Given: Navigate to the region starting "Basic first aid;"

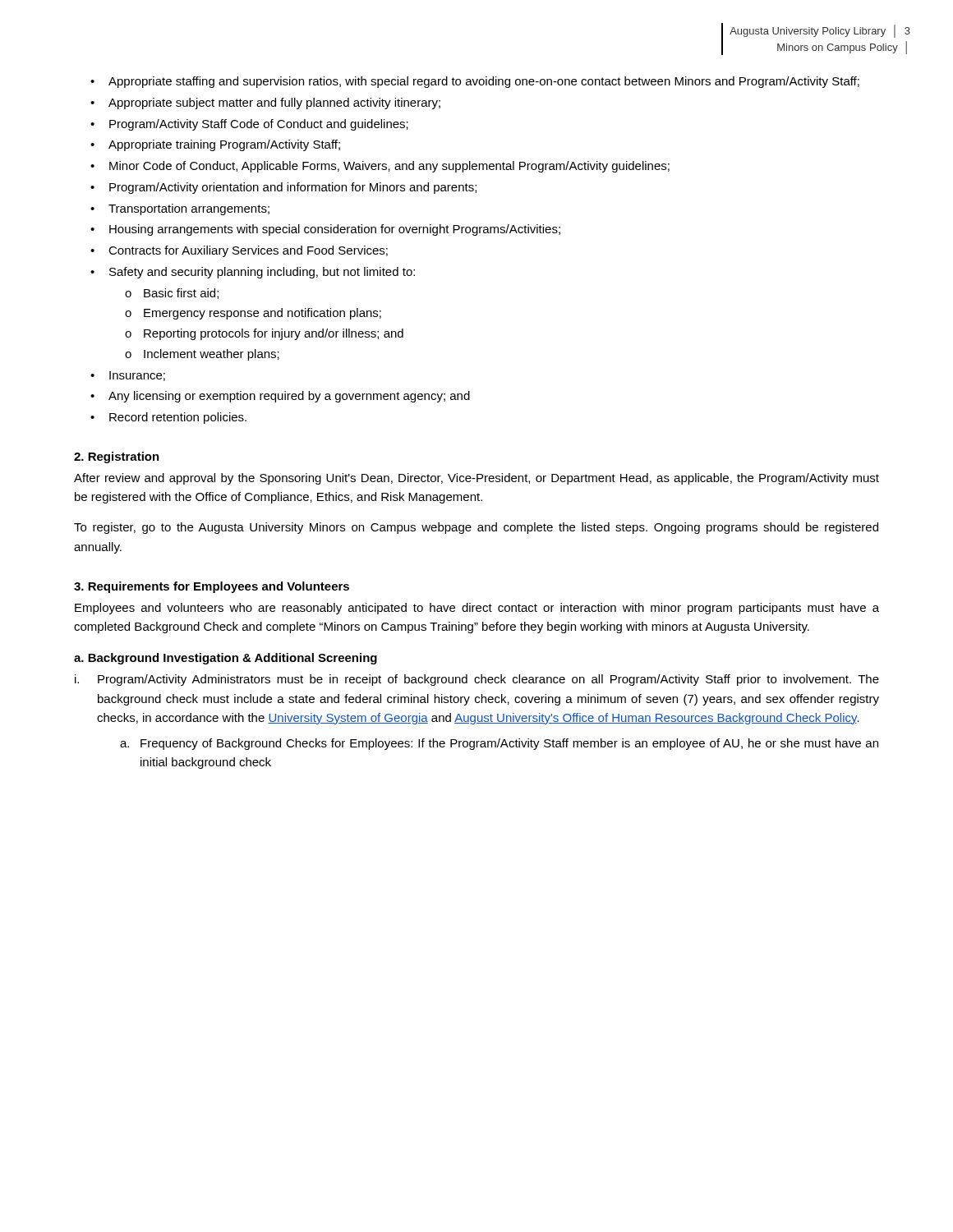Looking at the screenshot, I should click(181, 292).
